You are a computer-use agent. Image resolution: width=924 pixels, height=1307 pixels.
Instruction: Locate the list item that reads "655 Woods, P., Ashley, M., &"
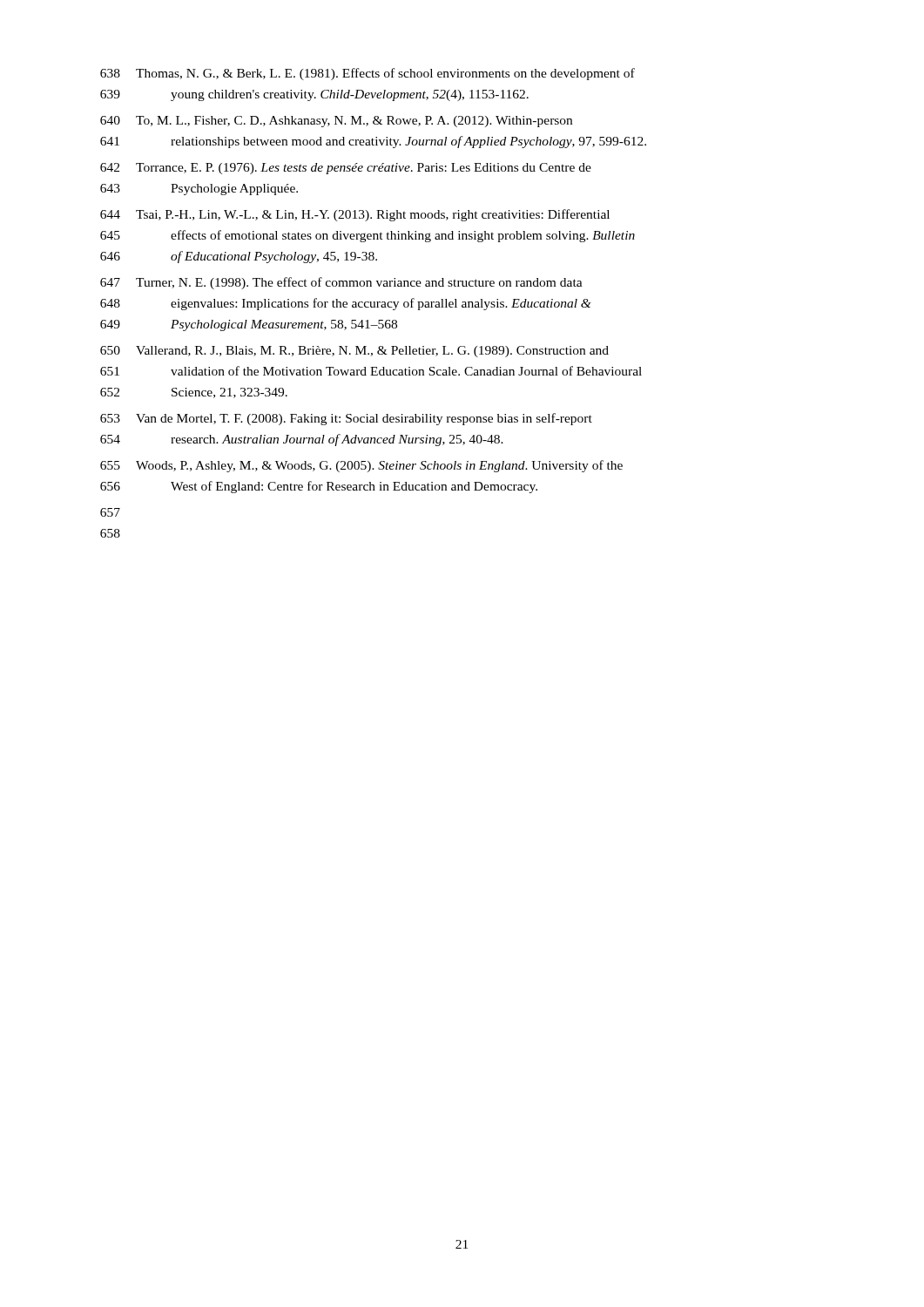pyautogui.click(x=462, y=466)
